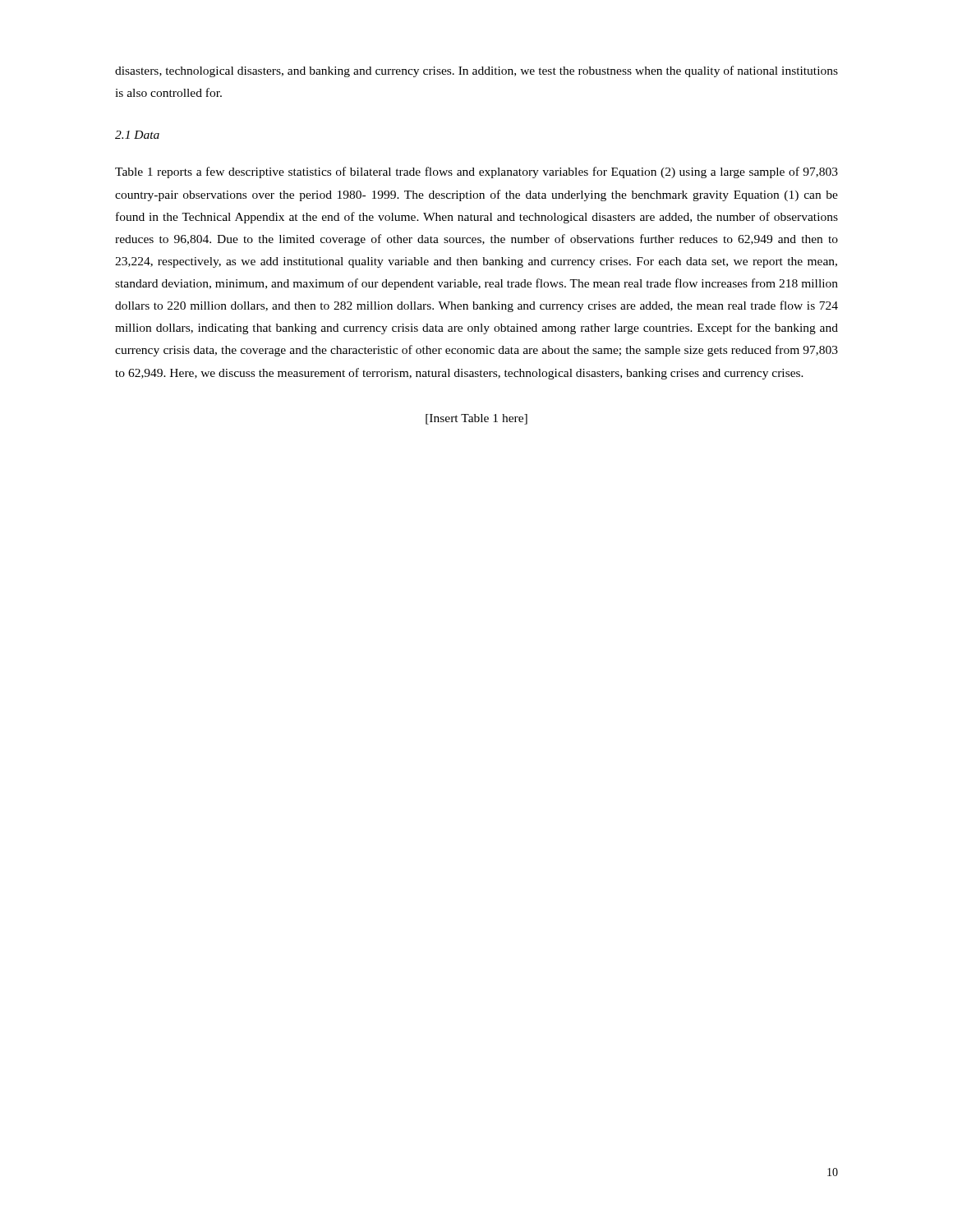Screen dimensions: 1232x953
Task: Locate the section header containing "2.1 Data"
Action: click(137, 134)
